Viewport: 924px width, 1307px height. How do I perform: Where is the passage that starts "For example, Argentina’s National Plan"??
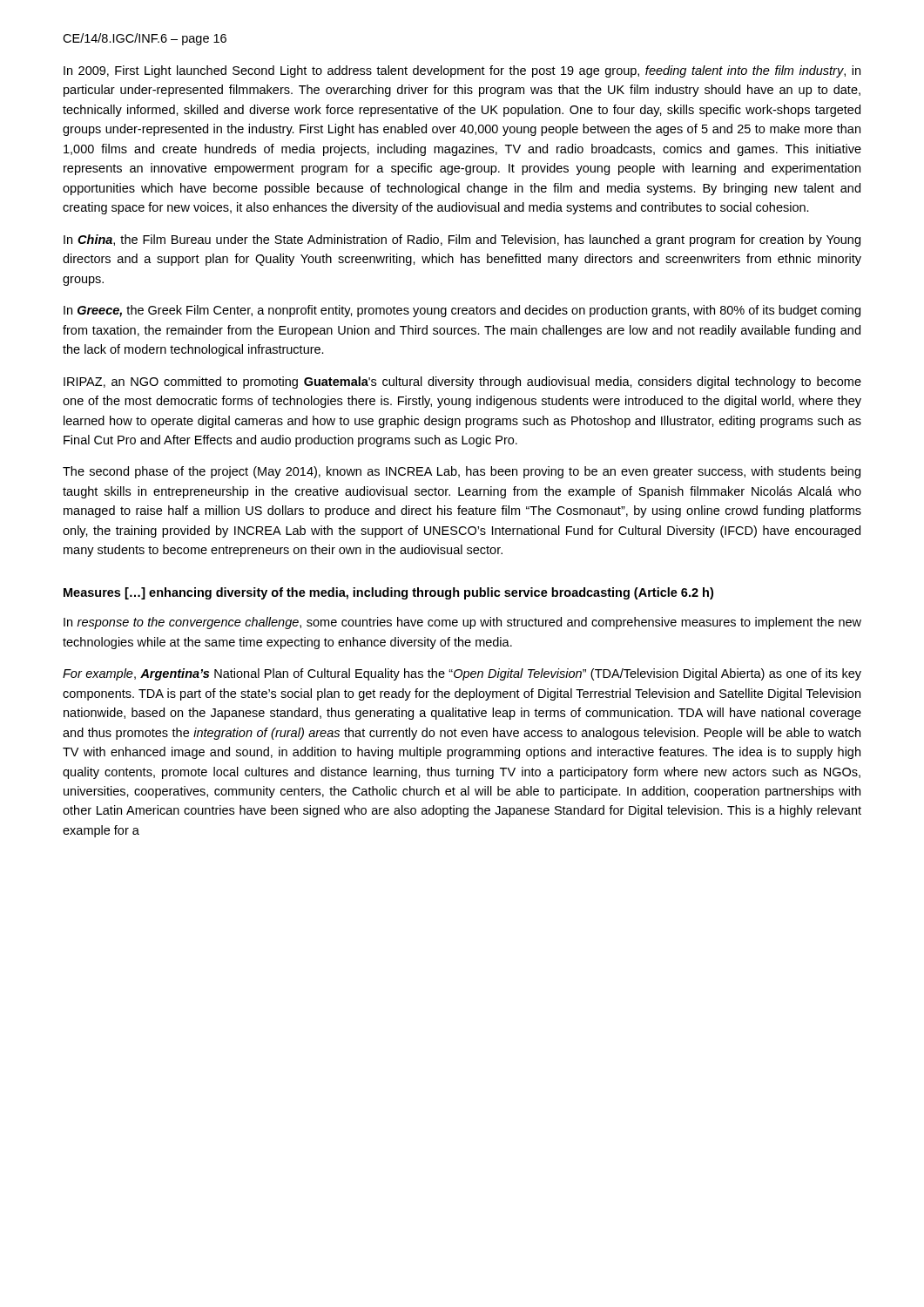tap(462, 752)
